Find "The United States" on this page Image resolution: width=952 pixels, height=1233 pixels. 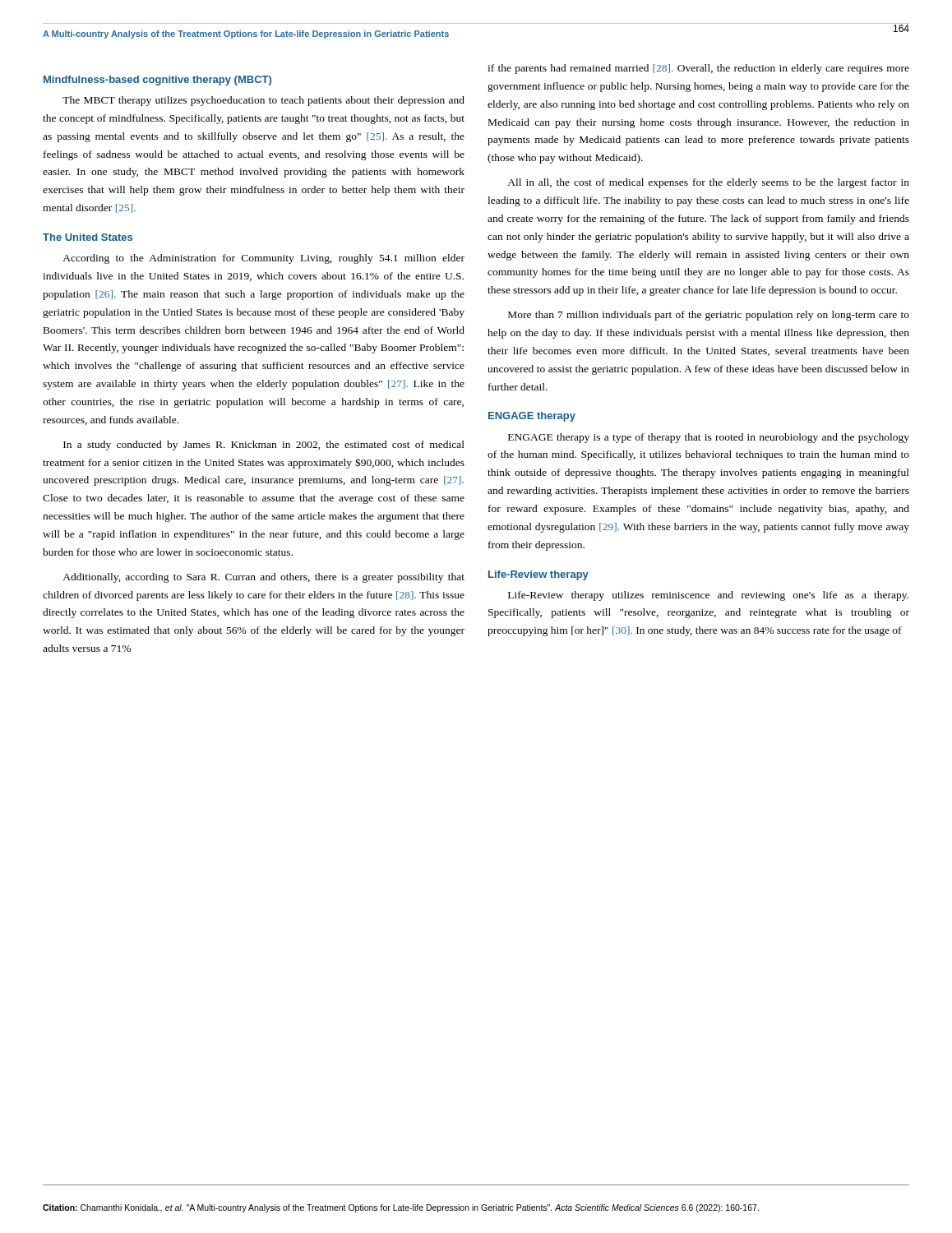click(x=88, y=237)
